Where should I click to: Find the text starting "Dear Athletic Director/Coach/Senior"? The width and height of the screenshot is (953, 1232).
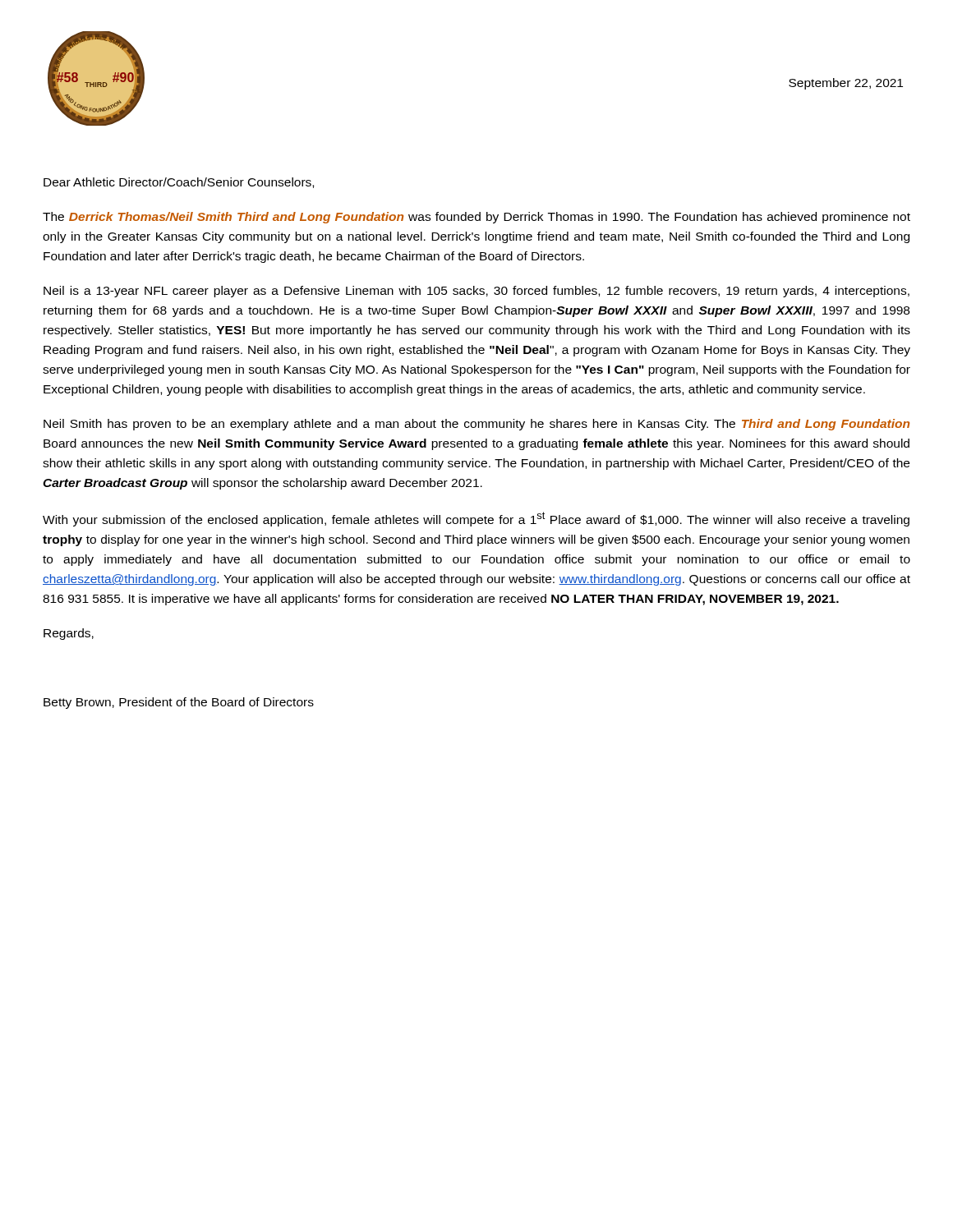[x=179, y=182]
